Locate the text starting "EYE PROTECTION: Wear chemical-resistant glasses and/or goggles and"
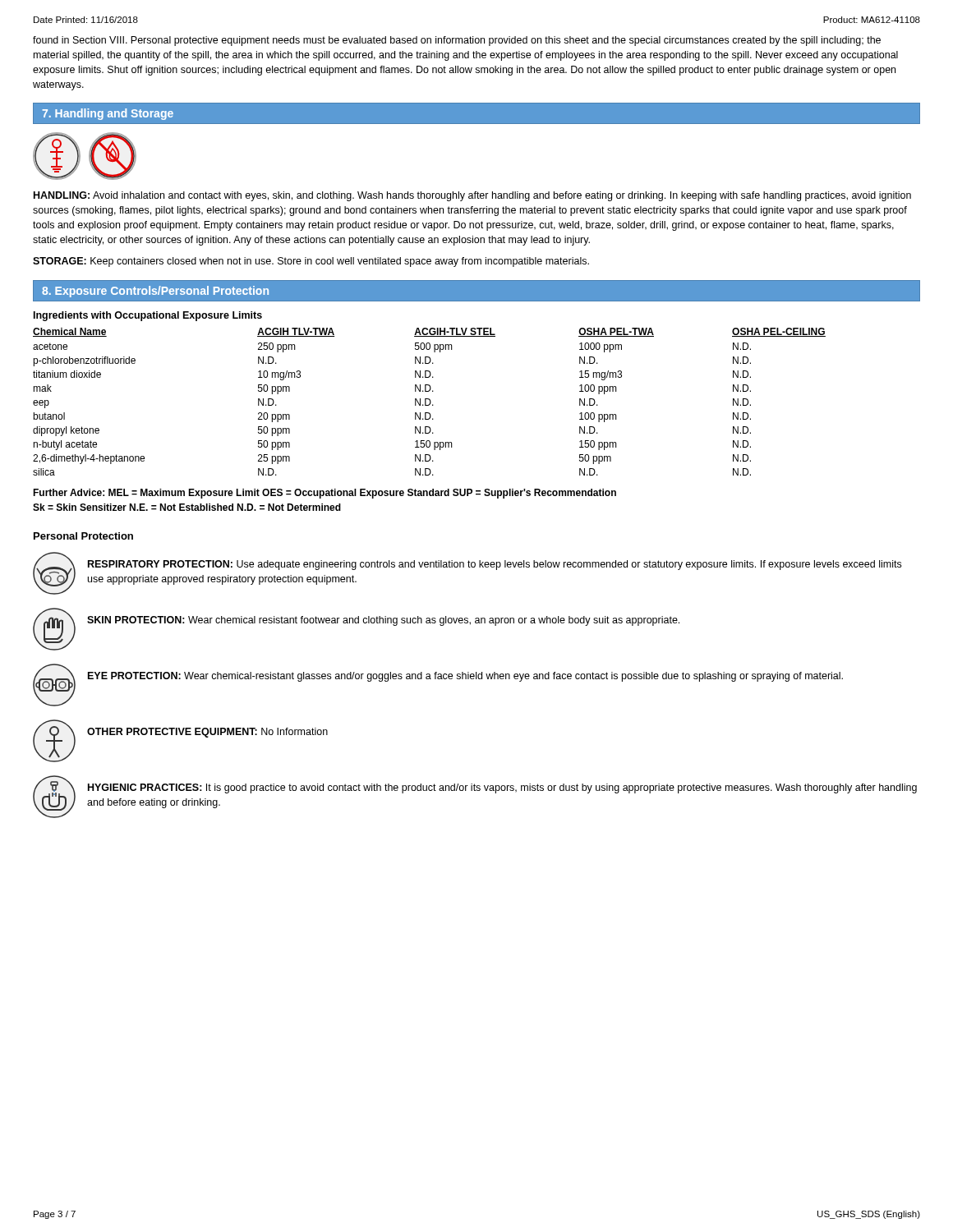This screenshot has width=953, height=1232. tap(438, 685)
